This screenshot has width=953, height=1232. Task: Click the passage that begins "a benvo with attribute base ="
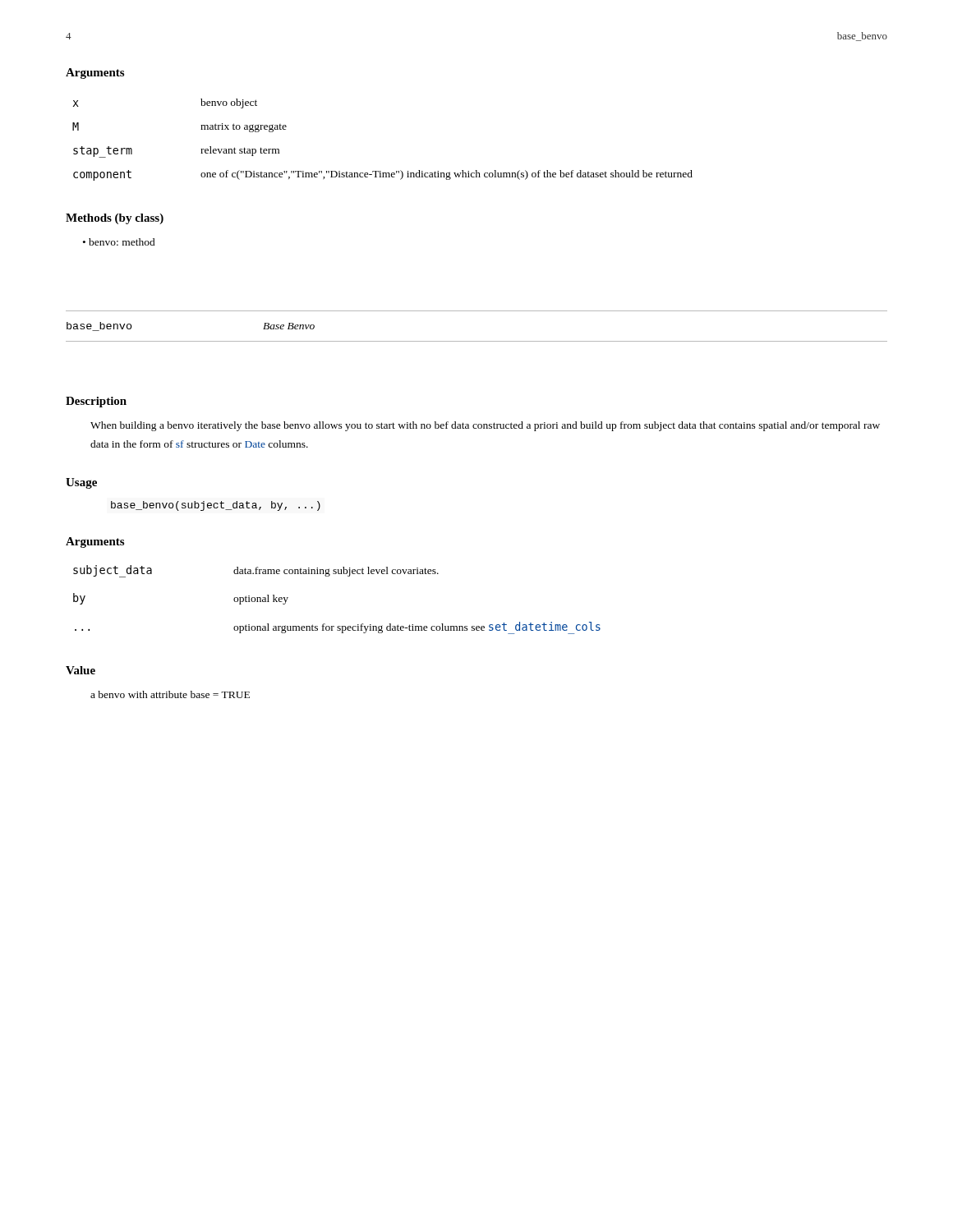pos(170,694)
